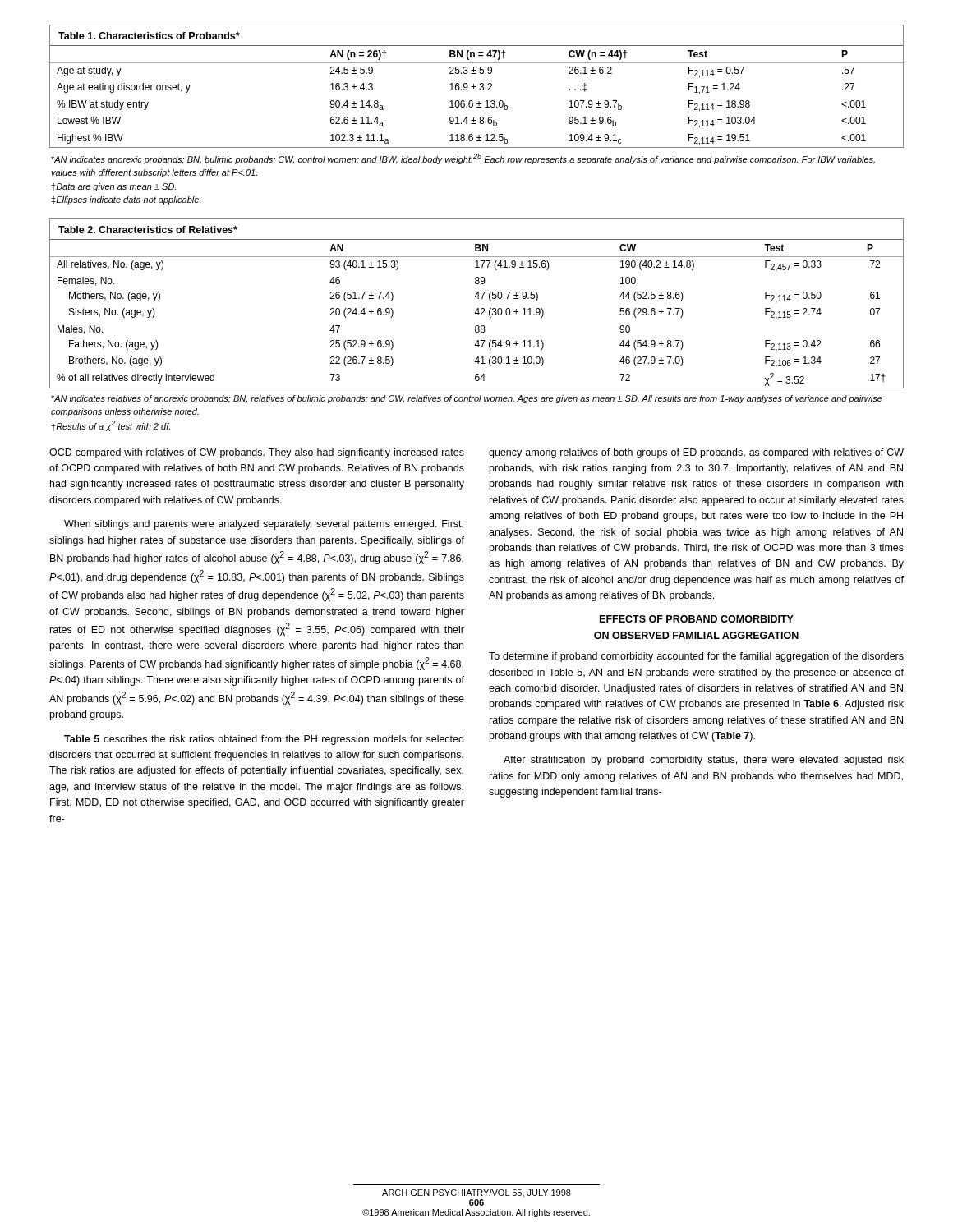953x1232 pixels.
Task: Locate the block of text that opens with "OCD compared with relatives of"
Action: (257, 636)
